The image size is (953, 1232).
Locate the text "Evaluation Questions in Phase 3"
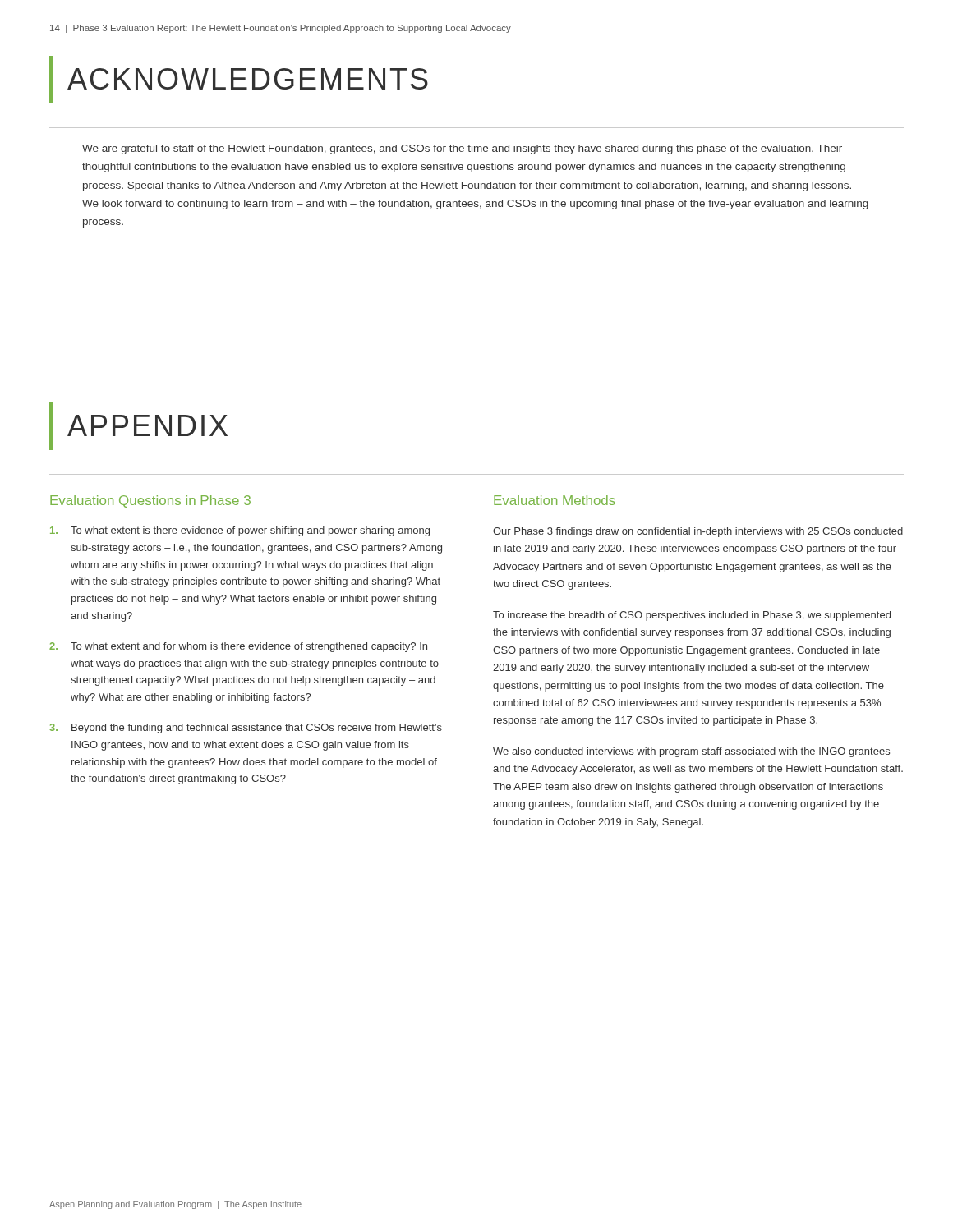point(251,501)
